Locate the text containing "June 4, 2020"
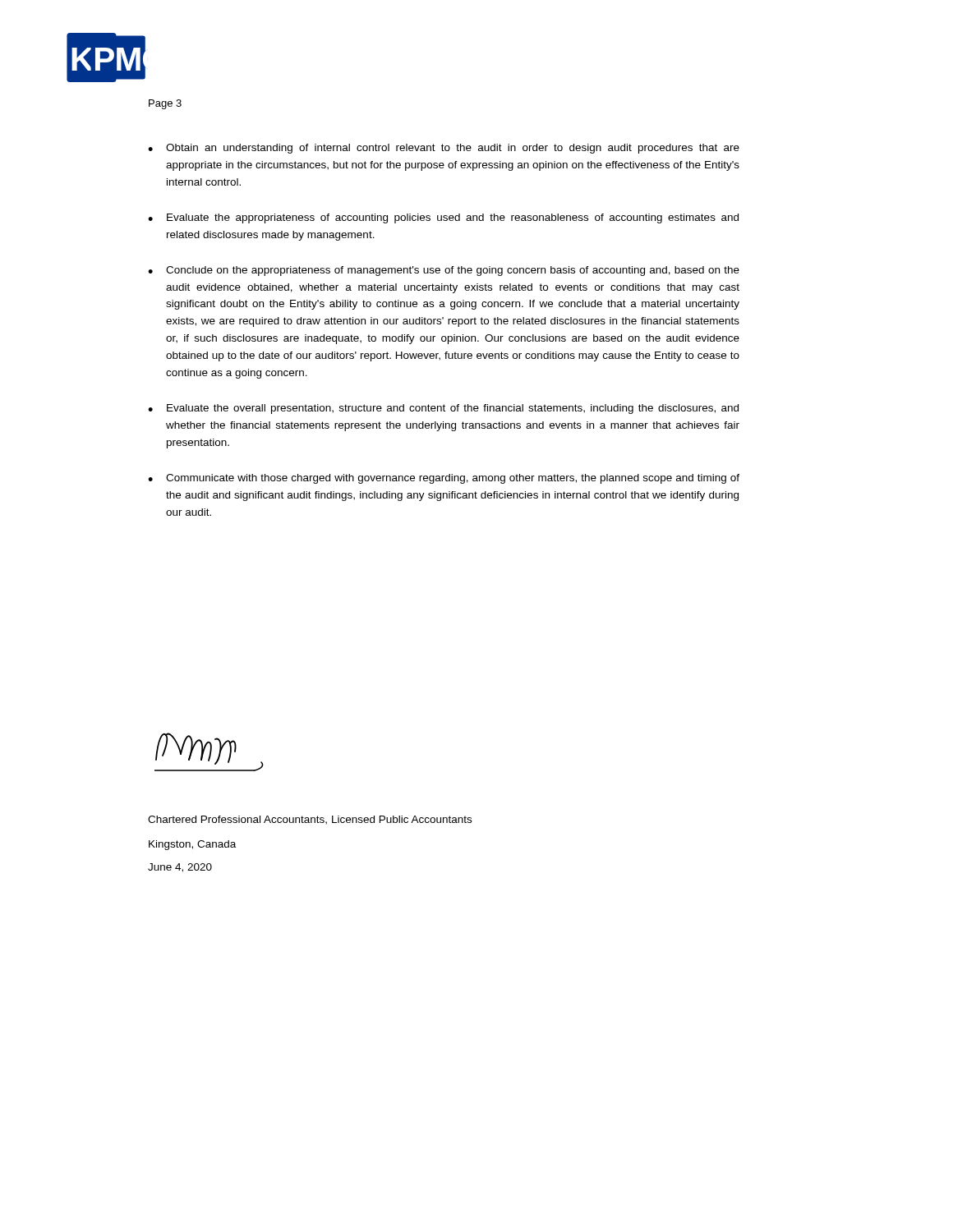The height and width of the screenshot is (1232, 953). tap(180, 867)
